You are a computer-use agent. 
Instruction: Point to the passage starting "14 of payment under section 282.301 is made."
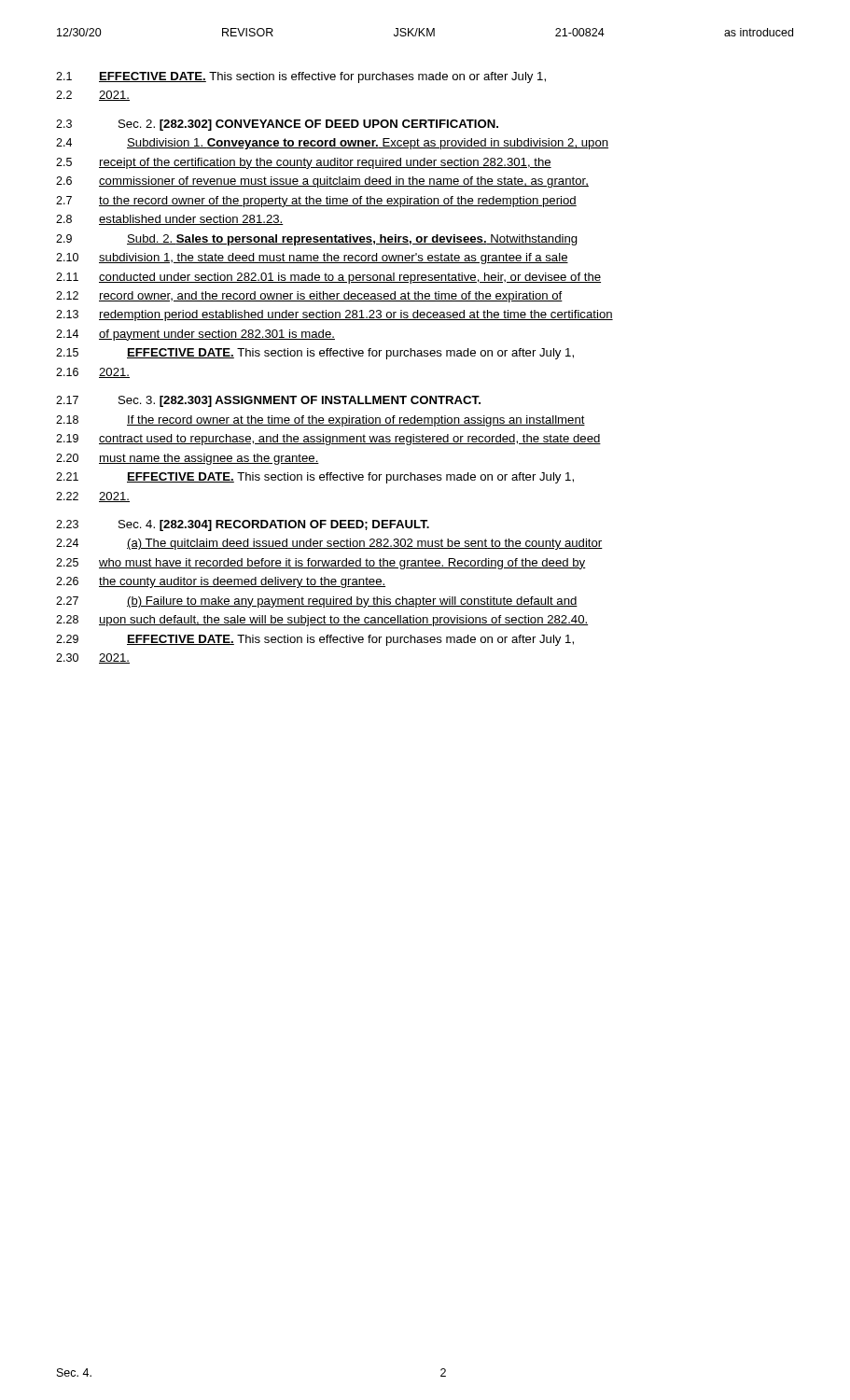pyautogui.click(x=195, y=335)
